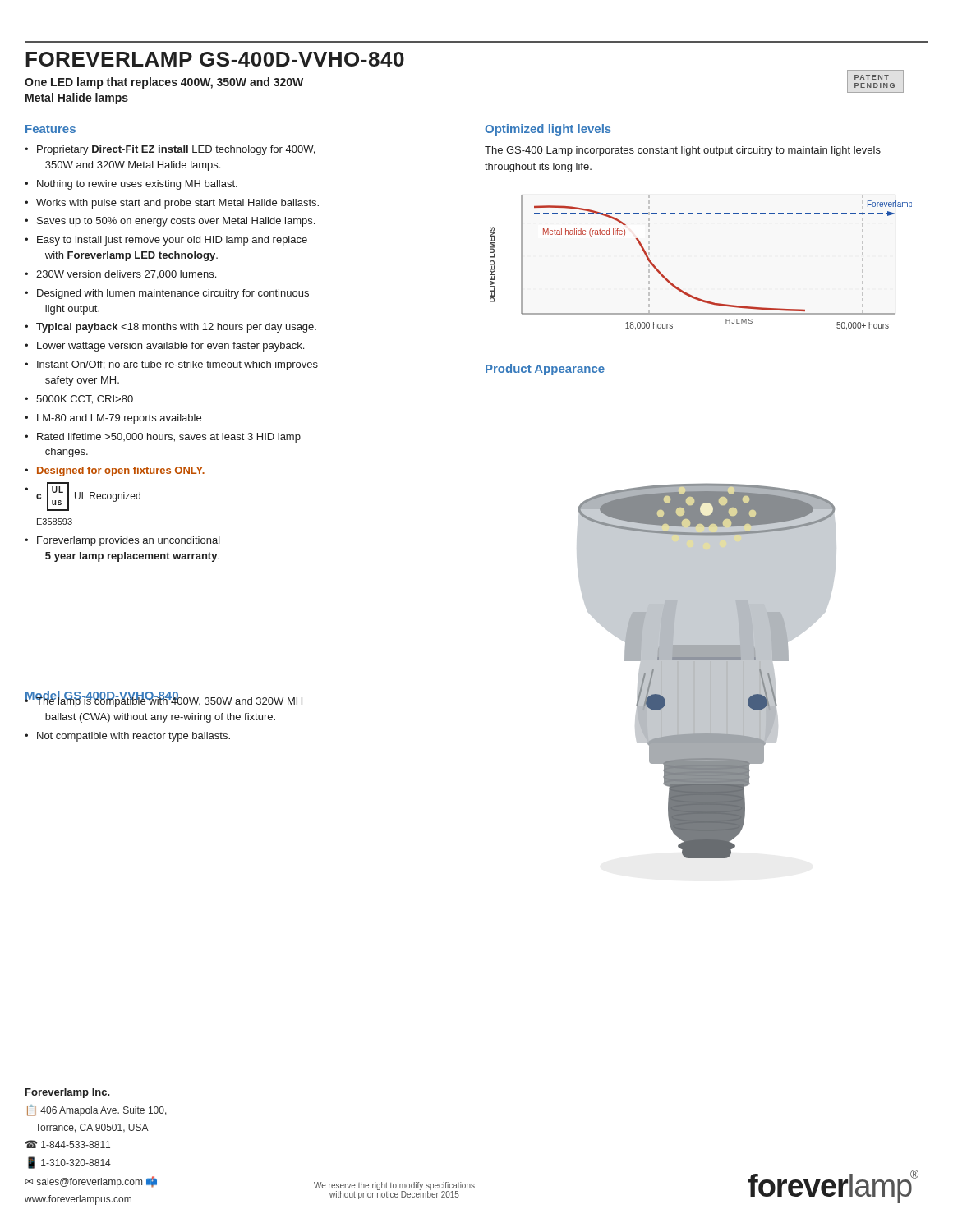Locate the block starting "Typical payback <18 months"

pos(177,327)
